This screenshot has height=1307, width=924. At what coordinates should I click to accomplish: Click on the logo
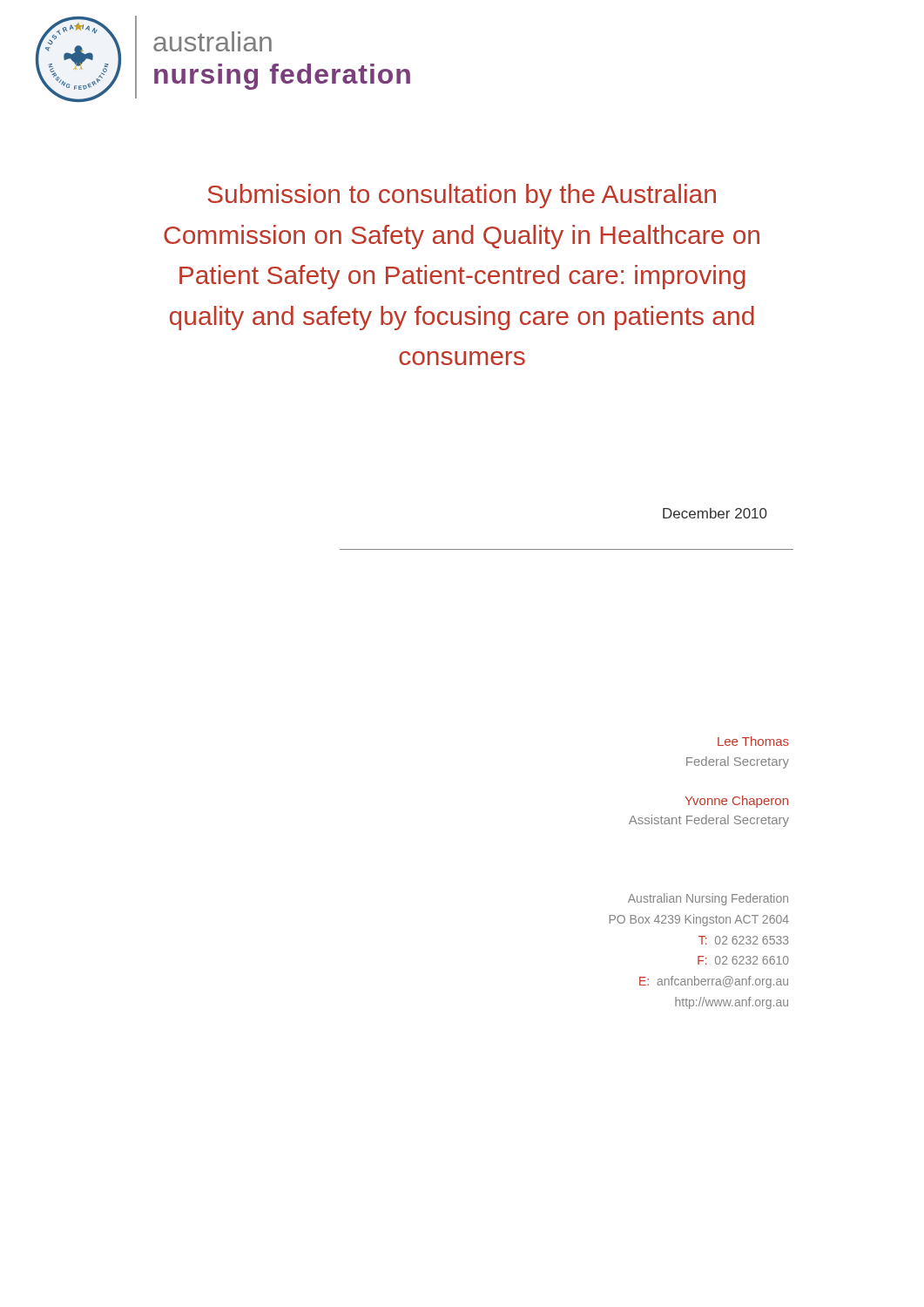click(x=78, y=59)
